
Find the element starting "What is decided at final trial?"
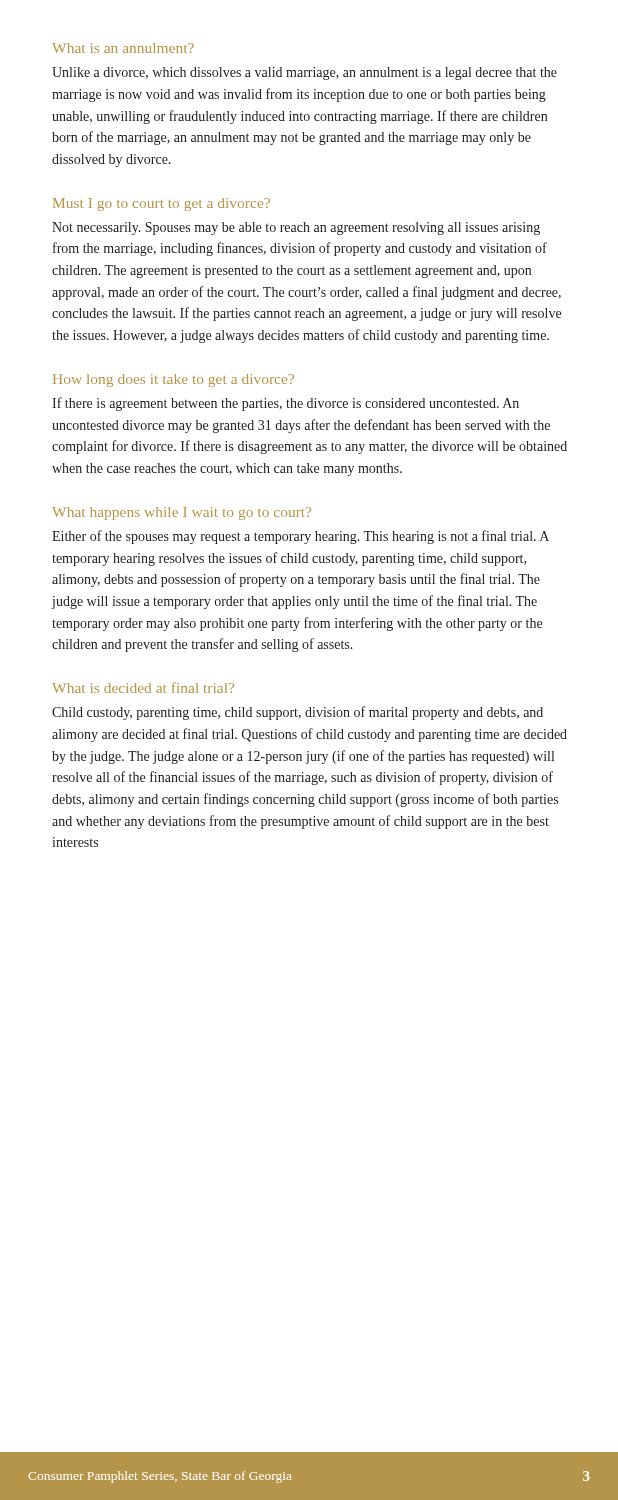tap(143, 688)
